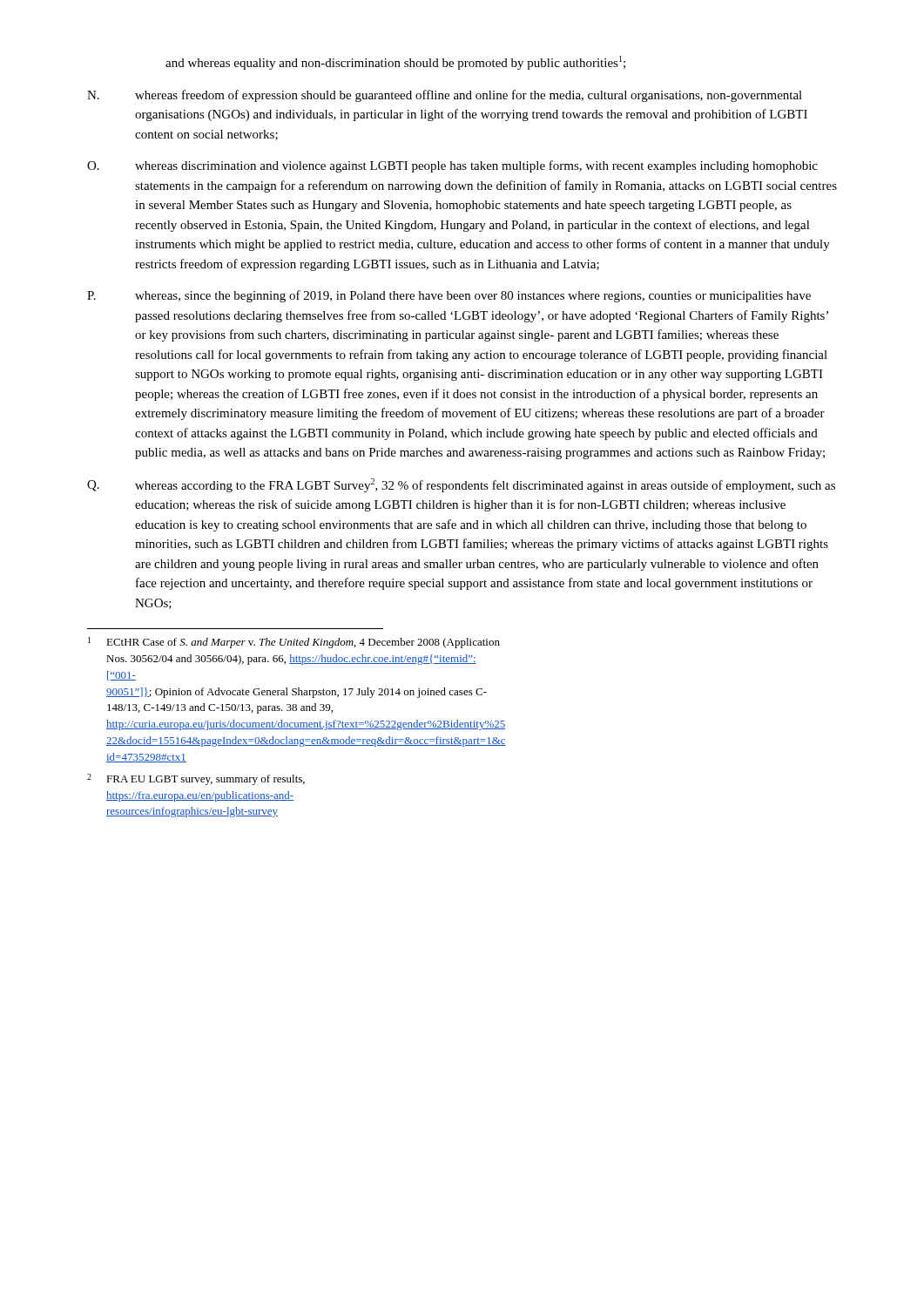Locate the list item with the text "Q. whereas according to"

[462, 544]
